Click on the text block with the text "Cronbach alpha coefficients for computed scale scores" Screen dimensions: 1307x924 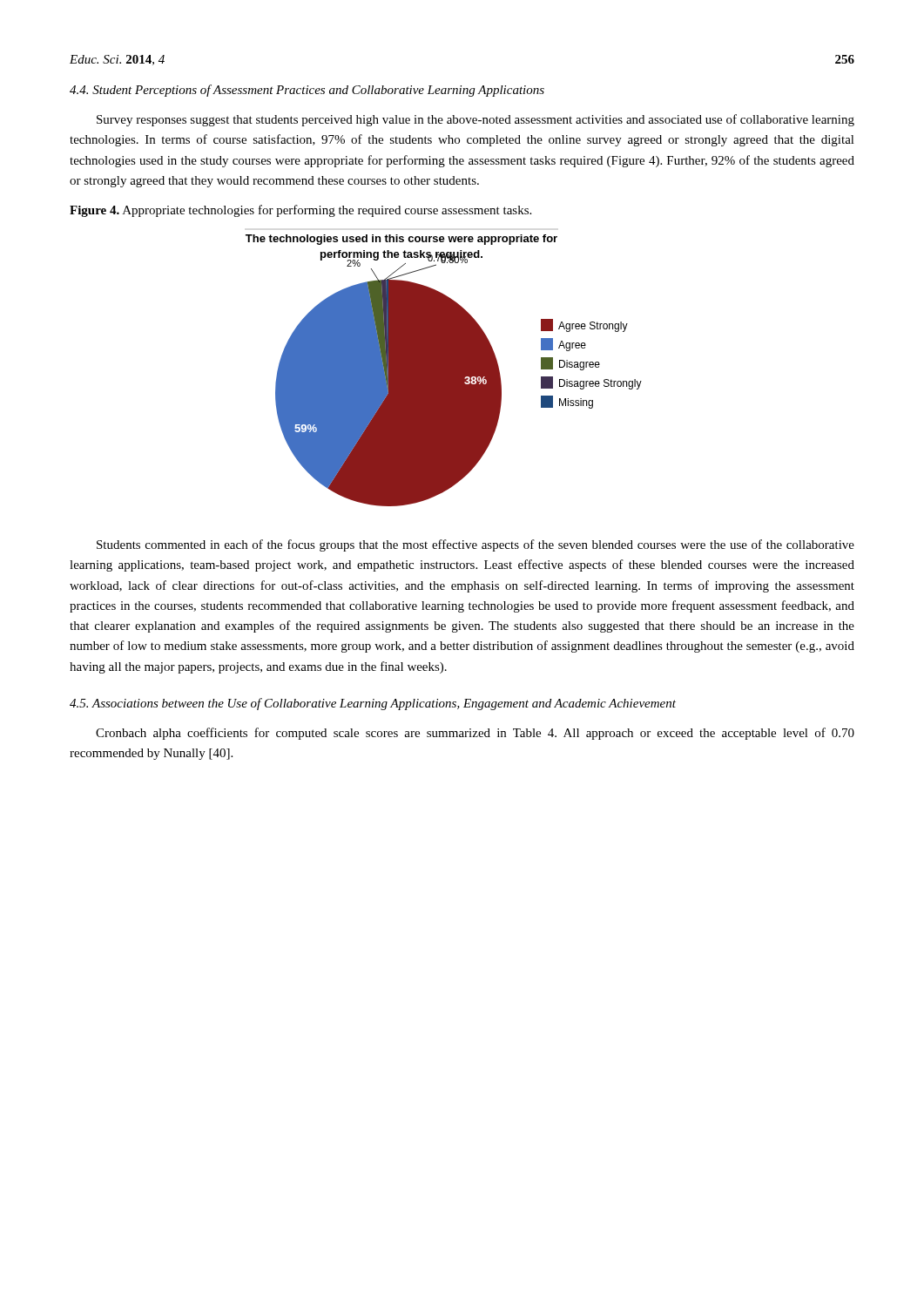pyautogui.click(x=462, y=743)
